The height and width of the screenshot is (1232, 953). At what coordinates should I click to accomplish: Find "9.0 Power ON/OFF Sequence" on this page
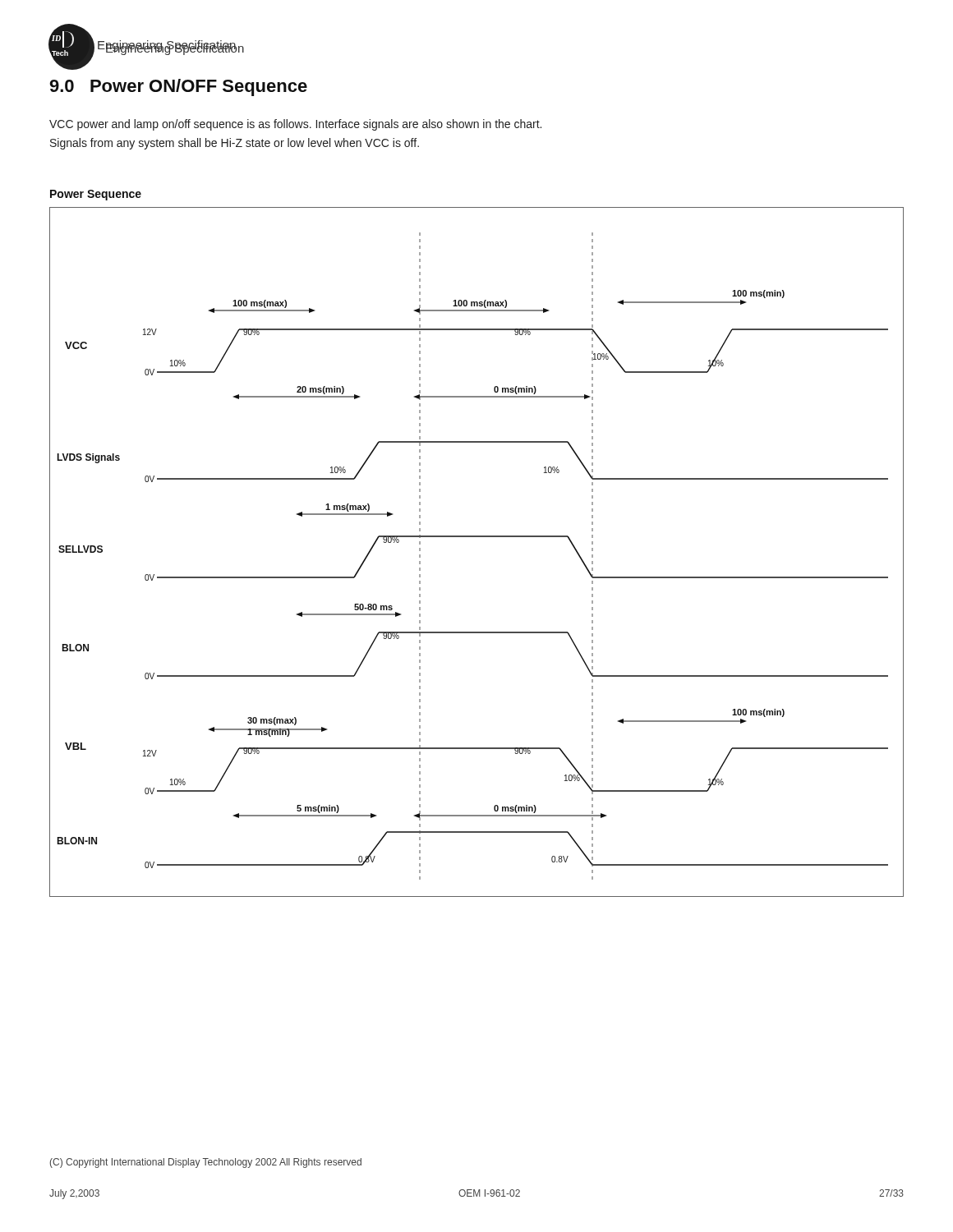tap(178, 86)
